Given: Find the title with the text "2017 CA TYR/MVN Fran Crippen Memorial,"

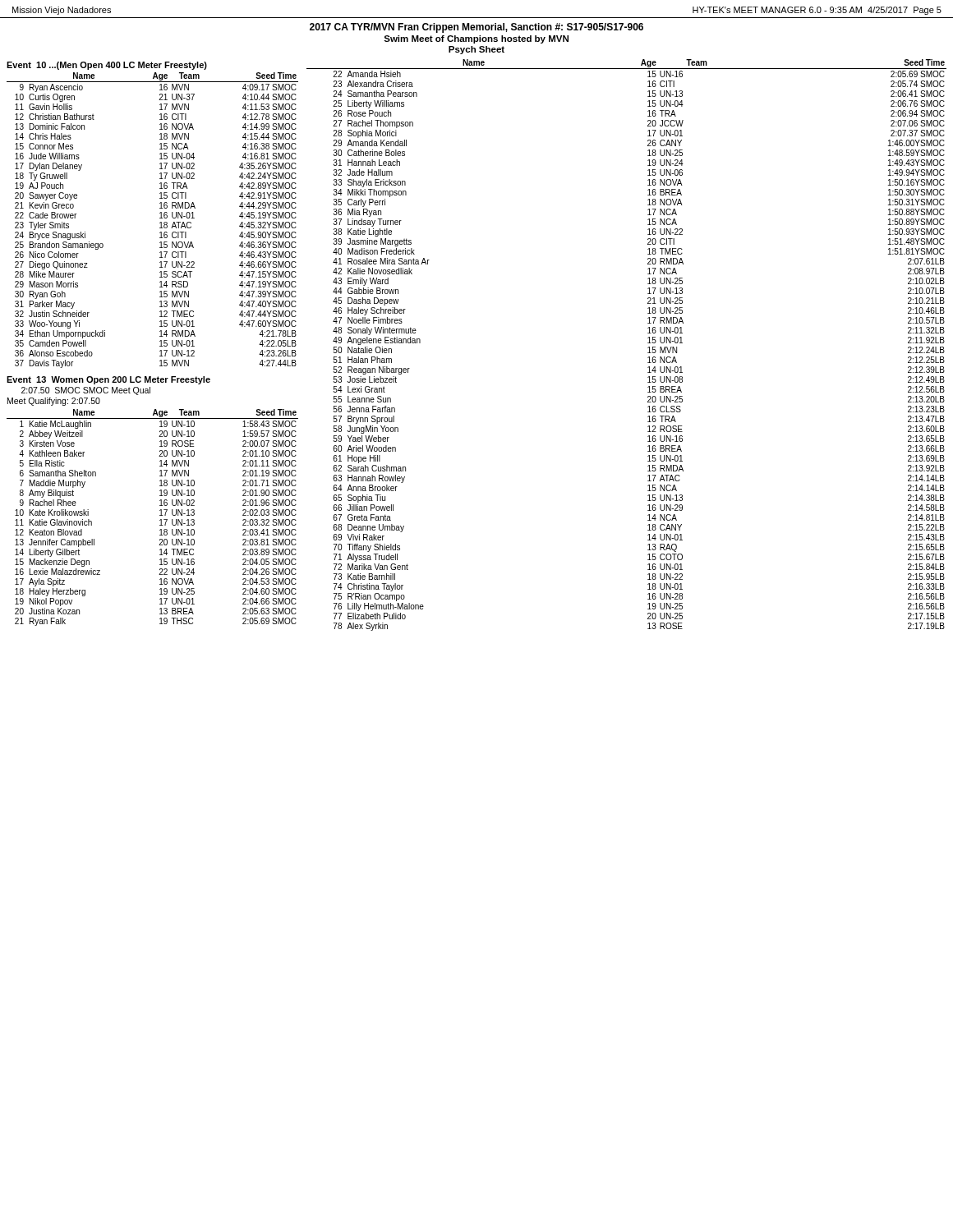Looking at the screenshot, I should (476, 27).
